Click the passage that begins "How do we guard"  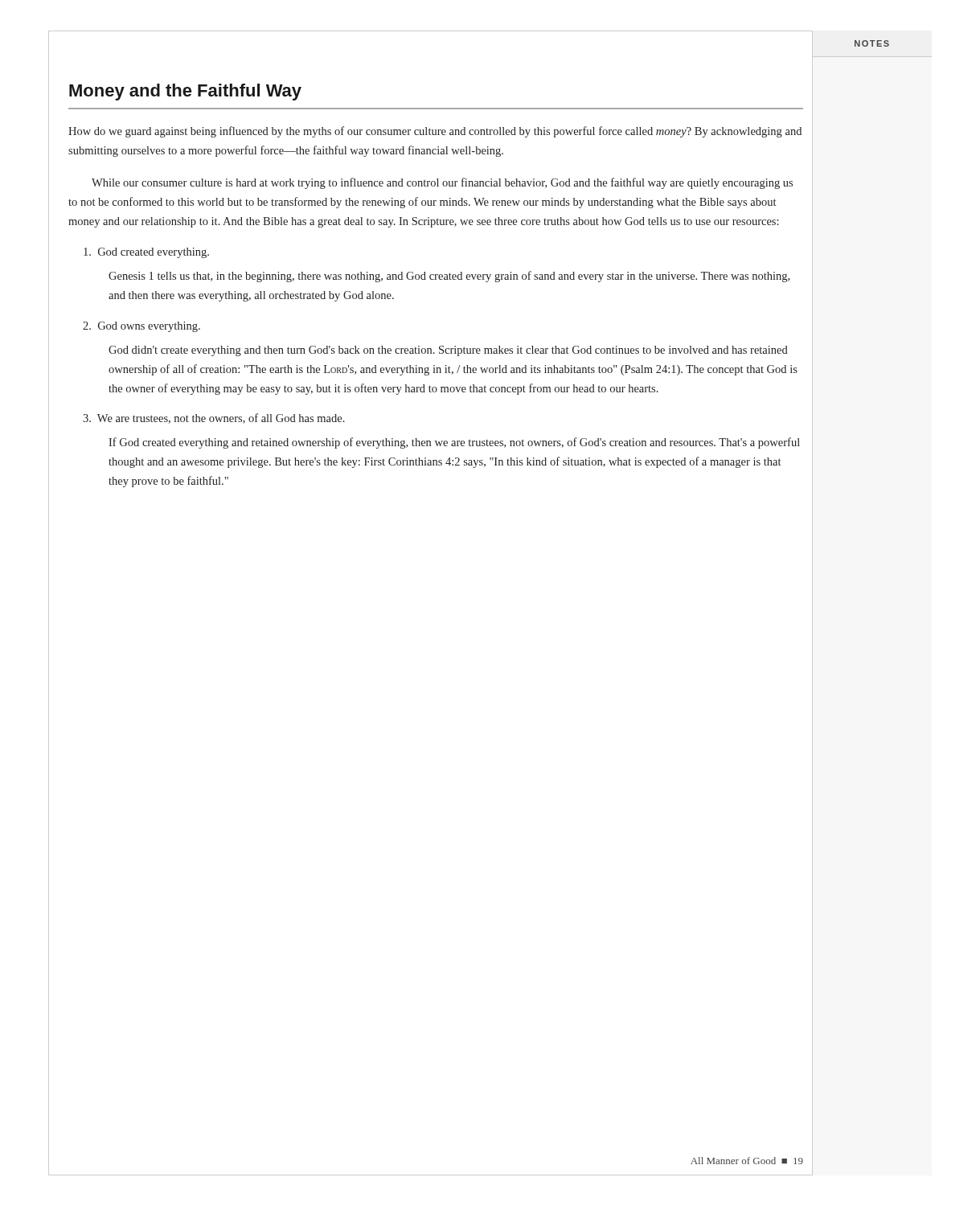click(x=435, y=141)
